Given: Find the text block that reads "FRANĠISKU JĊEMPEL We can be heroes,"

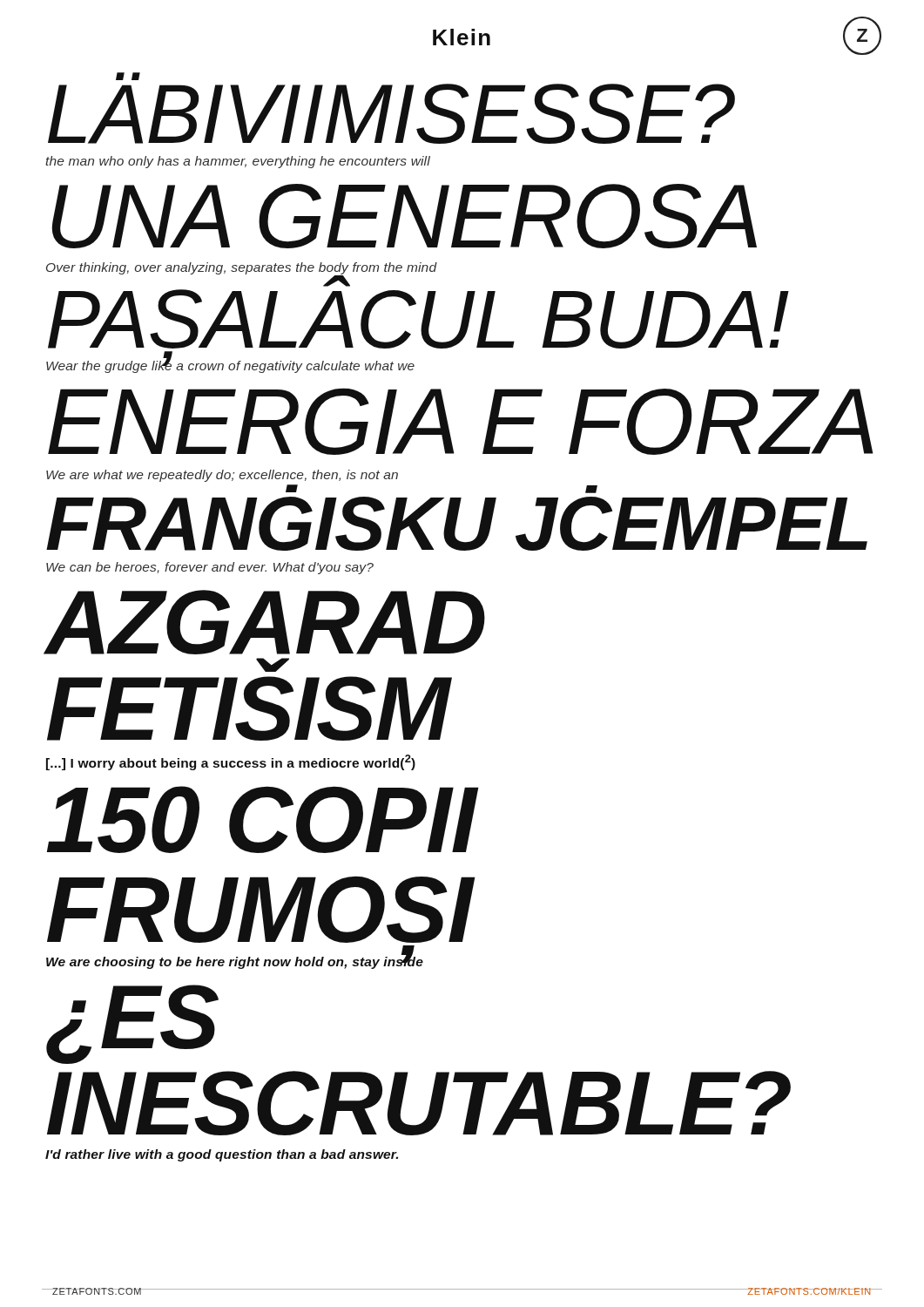Looking at the screenshot, I should click(x=462, y=531).
